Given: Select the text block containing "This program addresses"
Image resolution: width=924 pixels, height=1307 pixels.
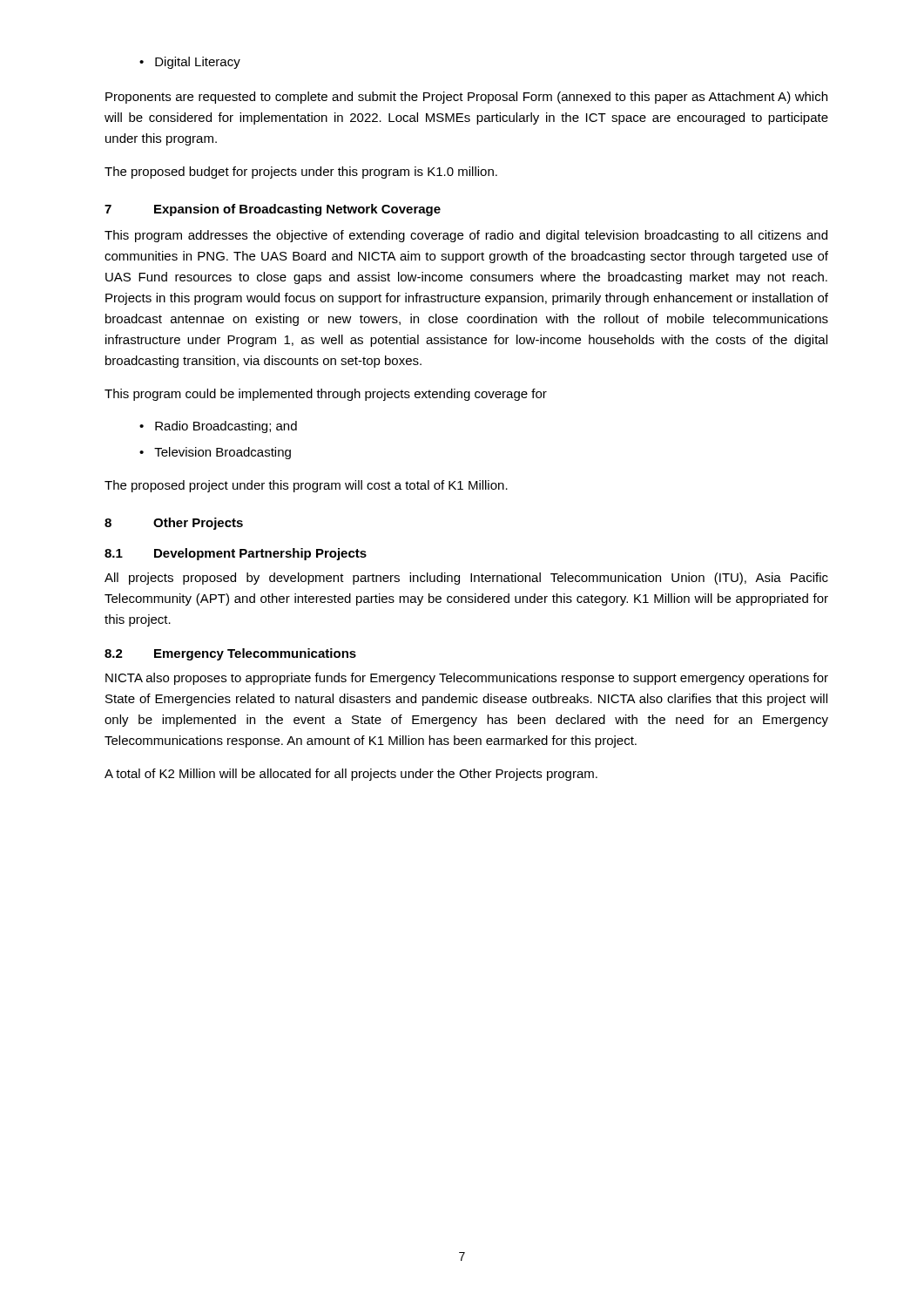Looking at the screenshot, I should point(466,297).
